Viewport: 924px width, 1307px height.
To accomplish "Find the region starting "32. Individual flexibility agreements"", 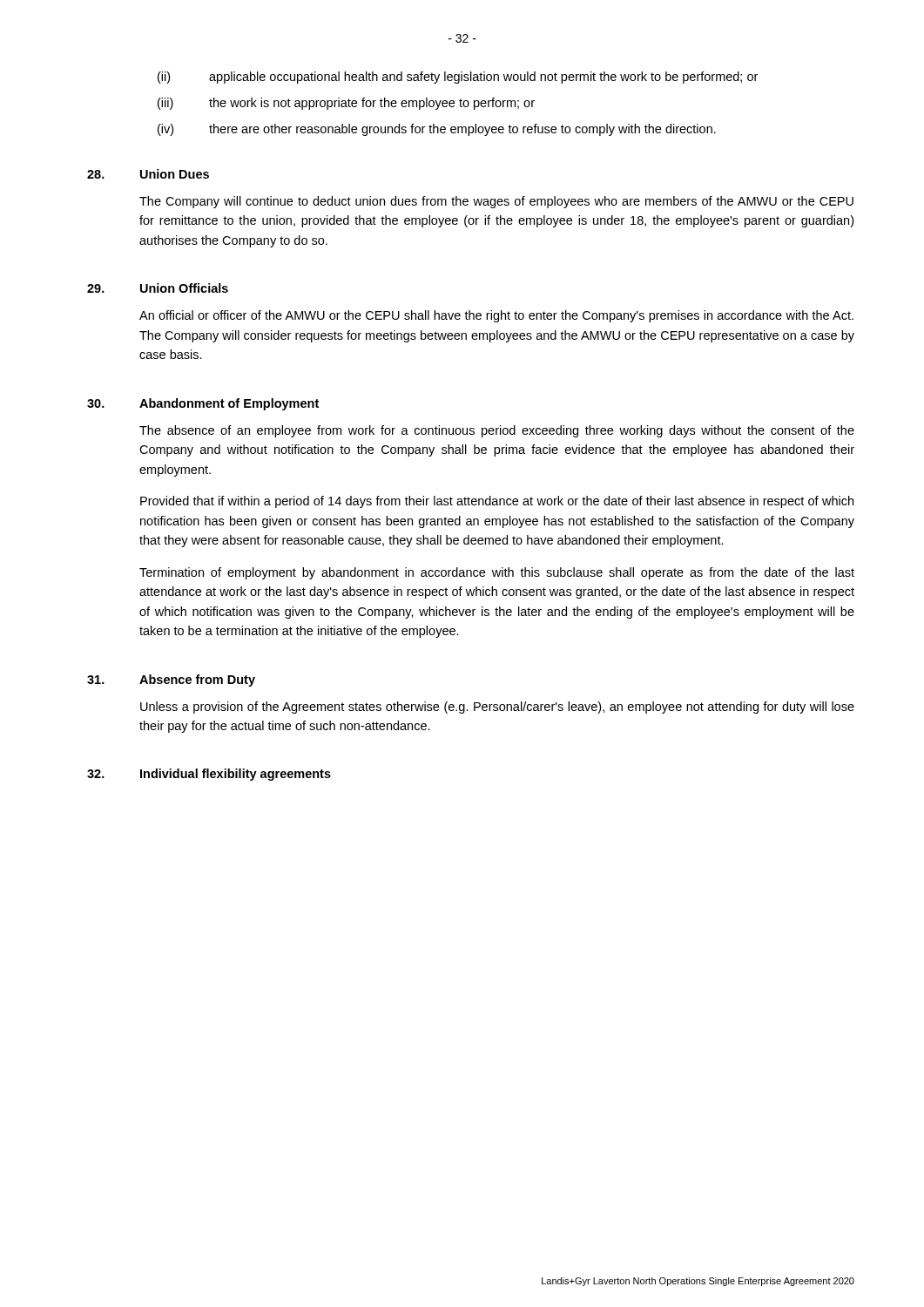I will click(209, 774).
